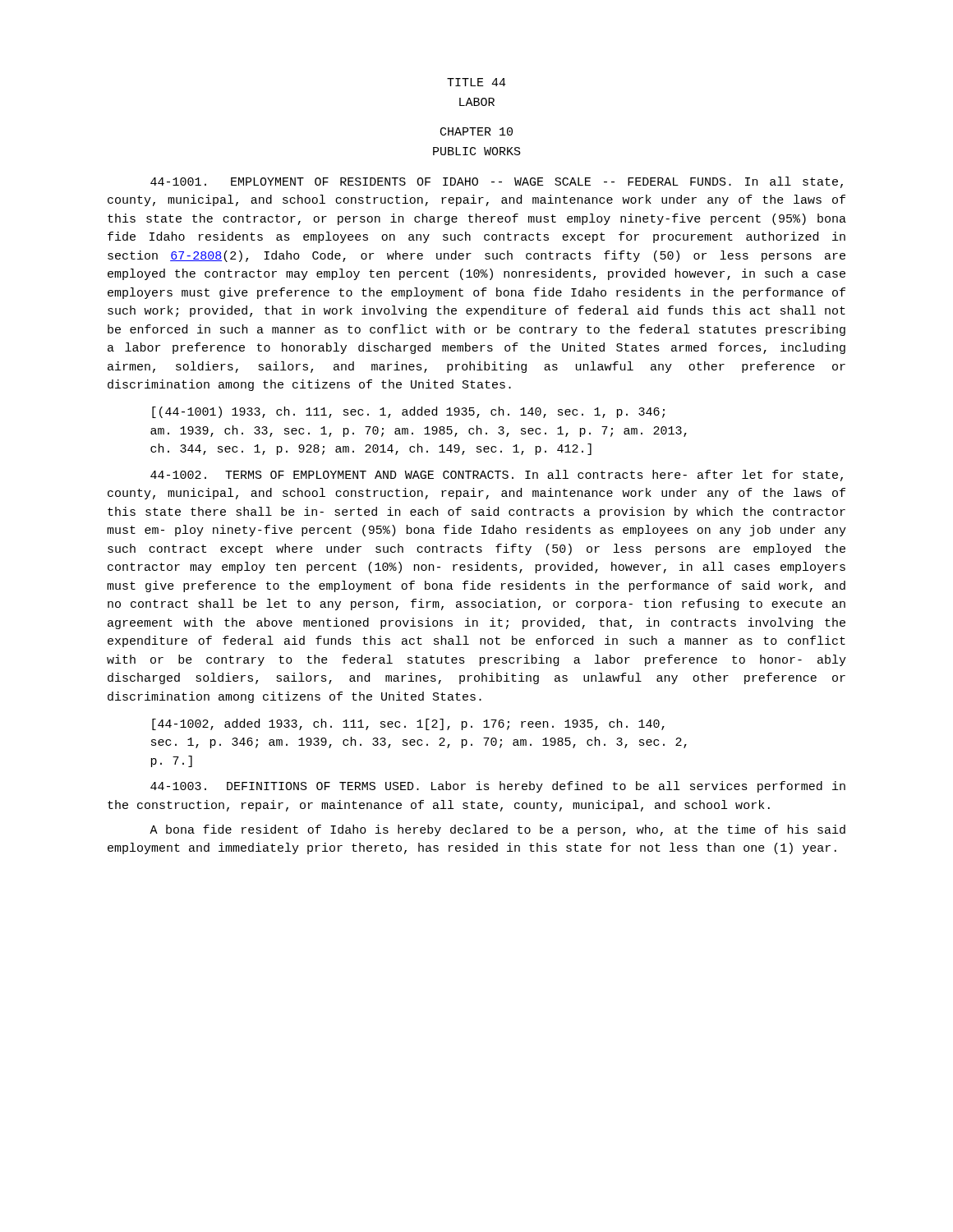Select the text block with the text "44-1003. DEFINITIONS OF TERMS"

476,819
